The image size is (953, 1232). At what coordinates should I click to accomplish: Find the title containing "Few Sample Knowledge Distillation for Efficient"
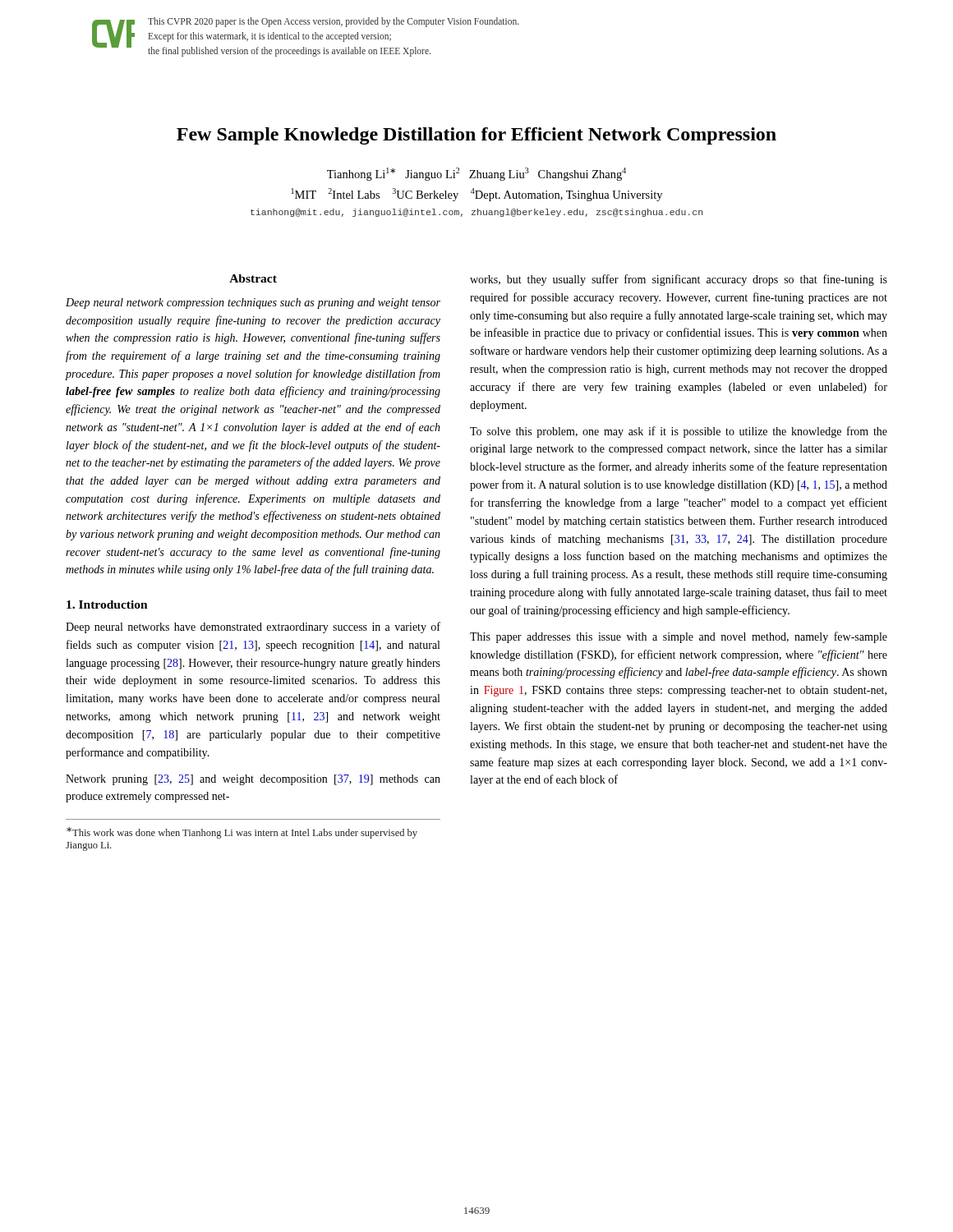[476, 170]
